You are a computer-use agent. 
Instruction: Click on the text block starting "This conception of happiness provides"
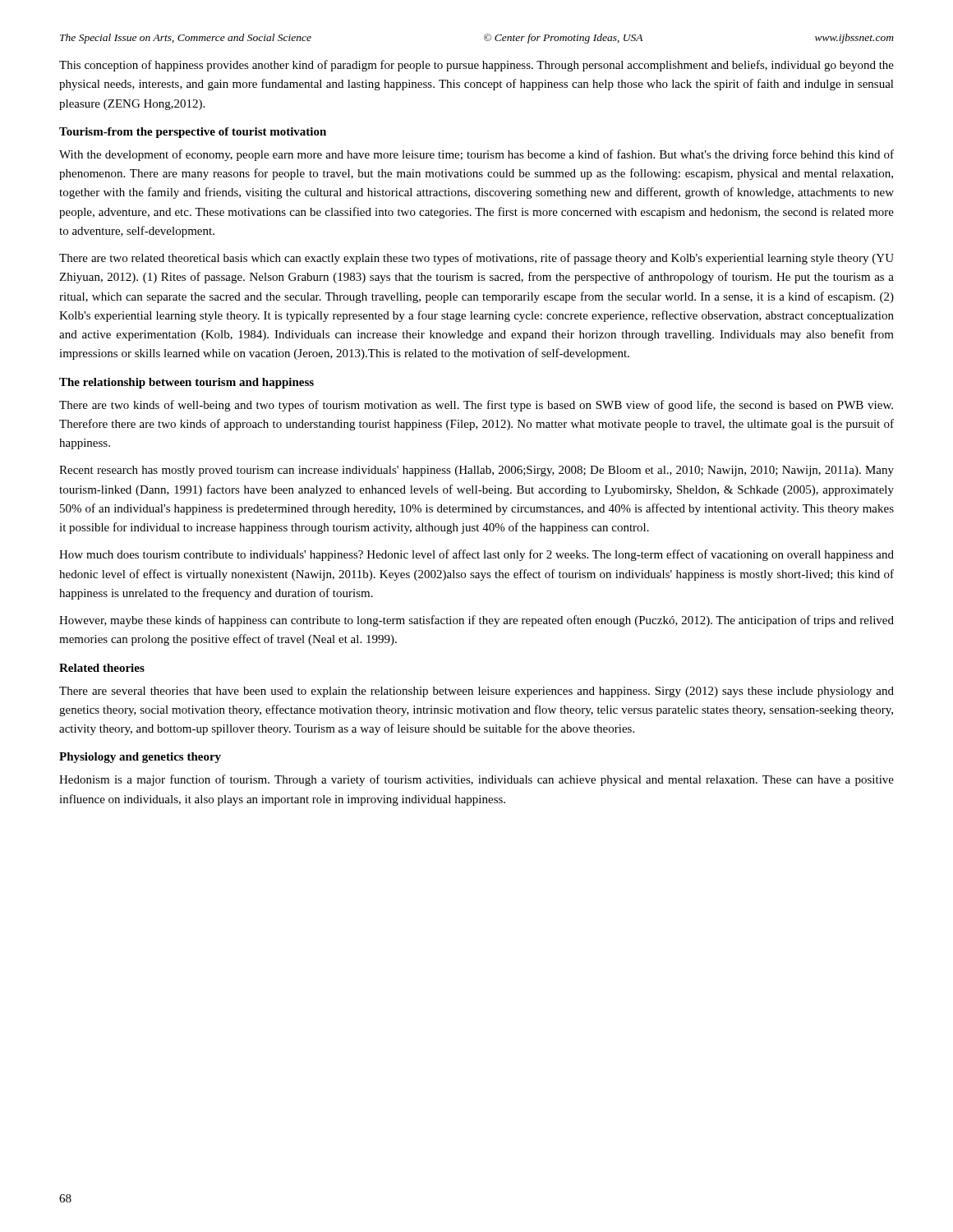pos(476,84)
